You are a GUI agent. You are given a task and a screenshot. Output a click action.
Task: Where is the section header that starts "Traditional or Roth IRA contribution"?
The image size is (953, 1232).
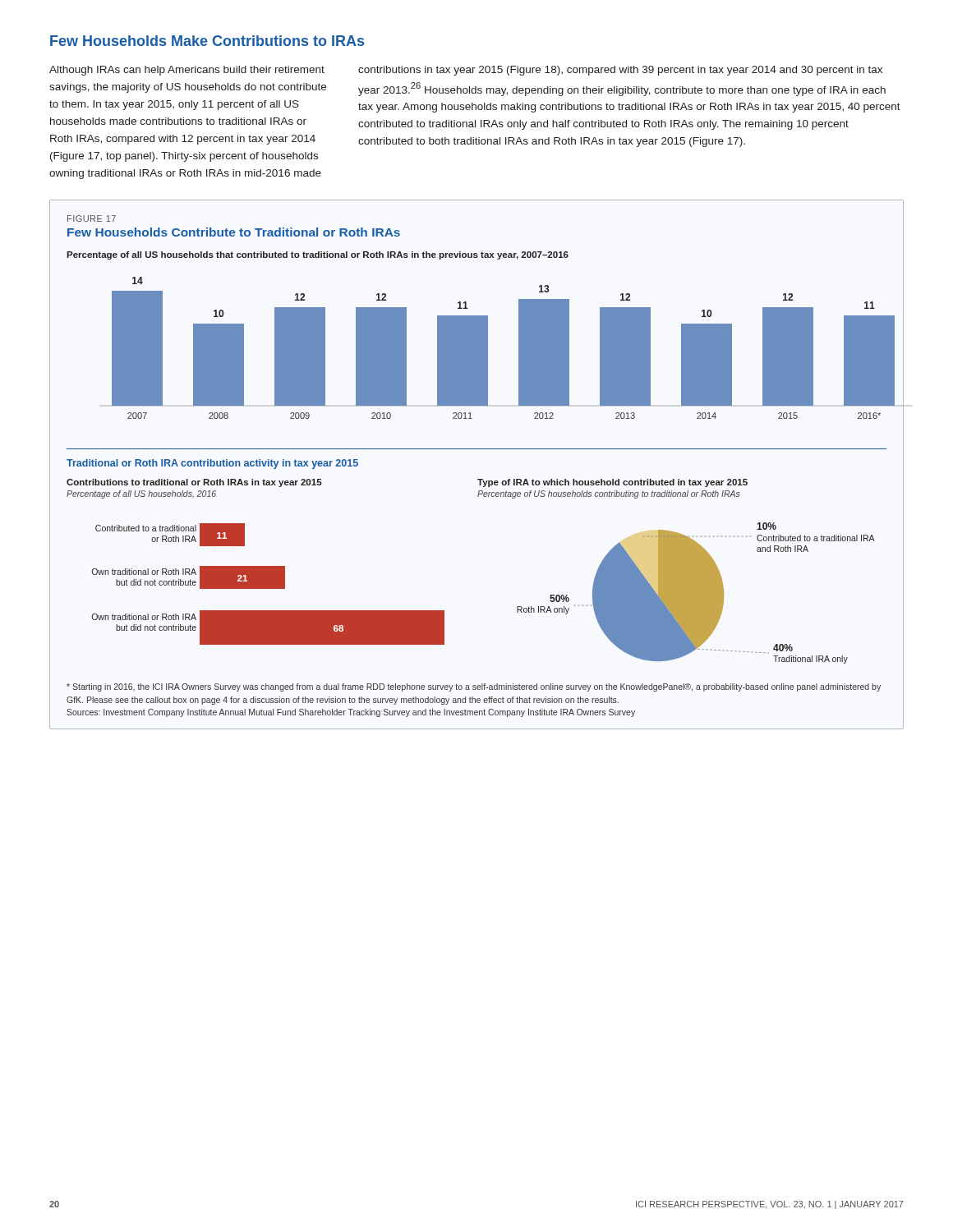212,464
